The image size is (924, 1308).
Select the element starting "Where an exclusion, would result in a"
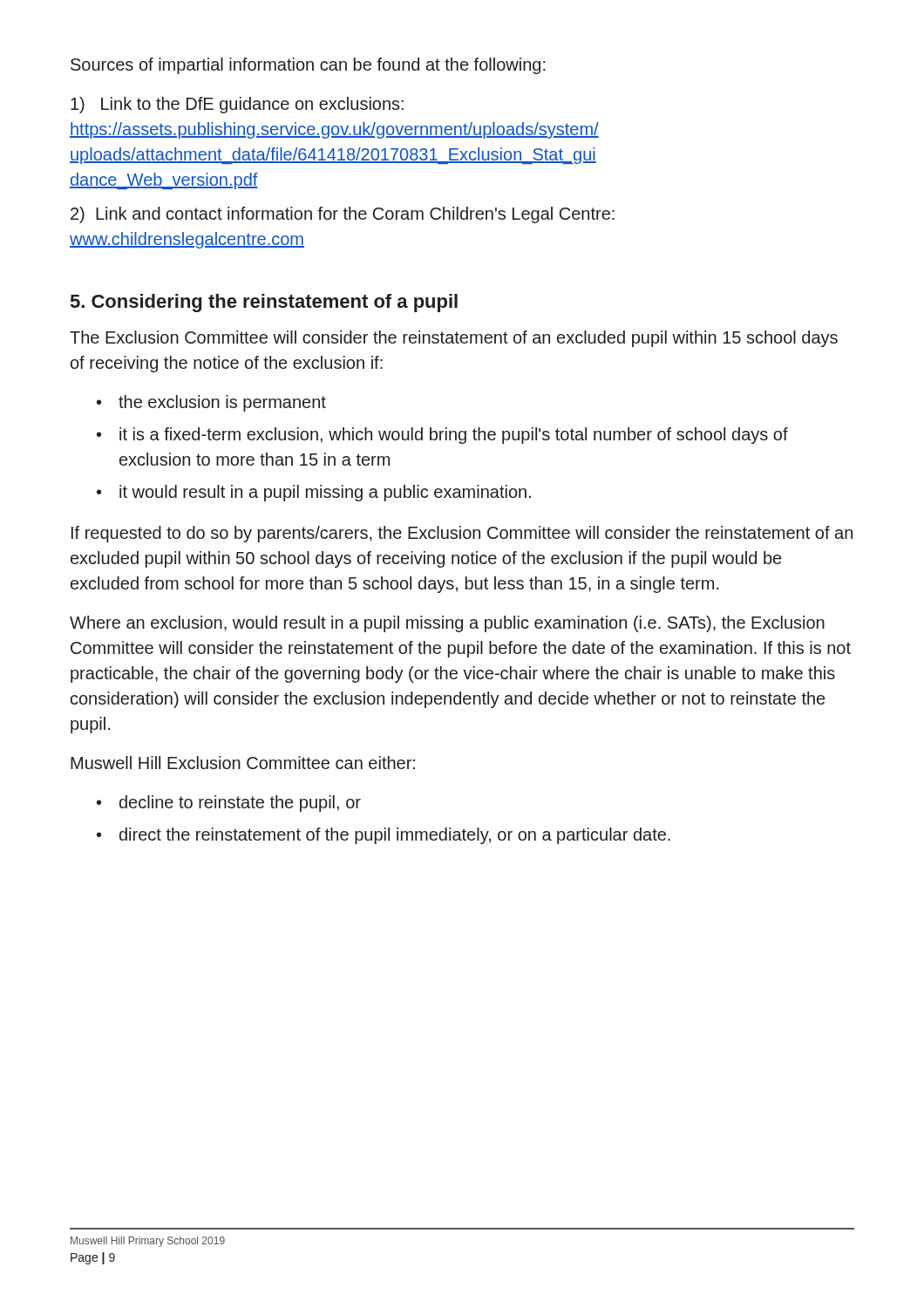[x=460, y=673]
